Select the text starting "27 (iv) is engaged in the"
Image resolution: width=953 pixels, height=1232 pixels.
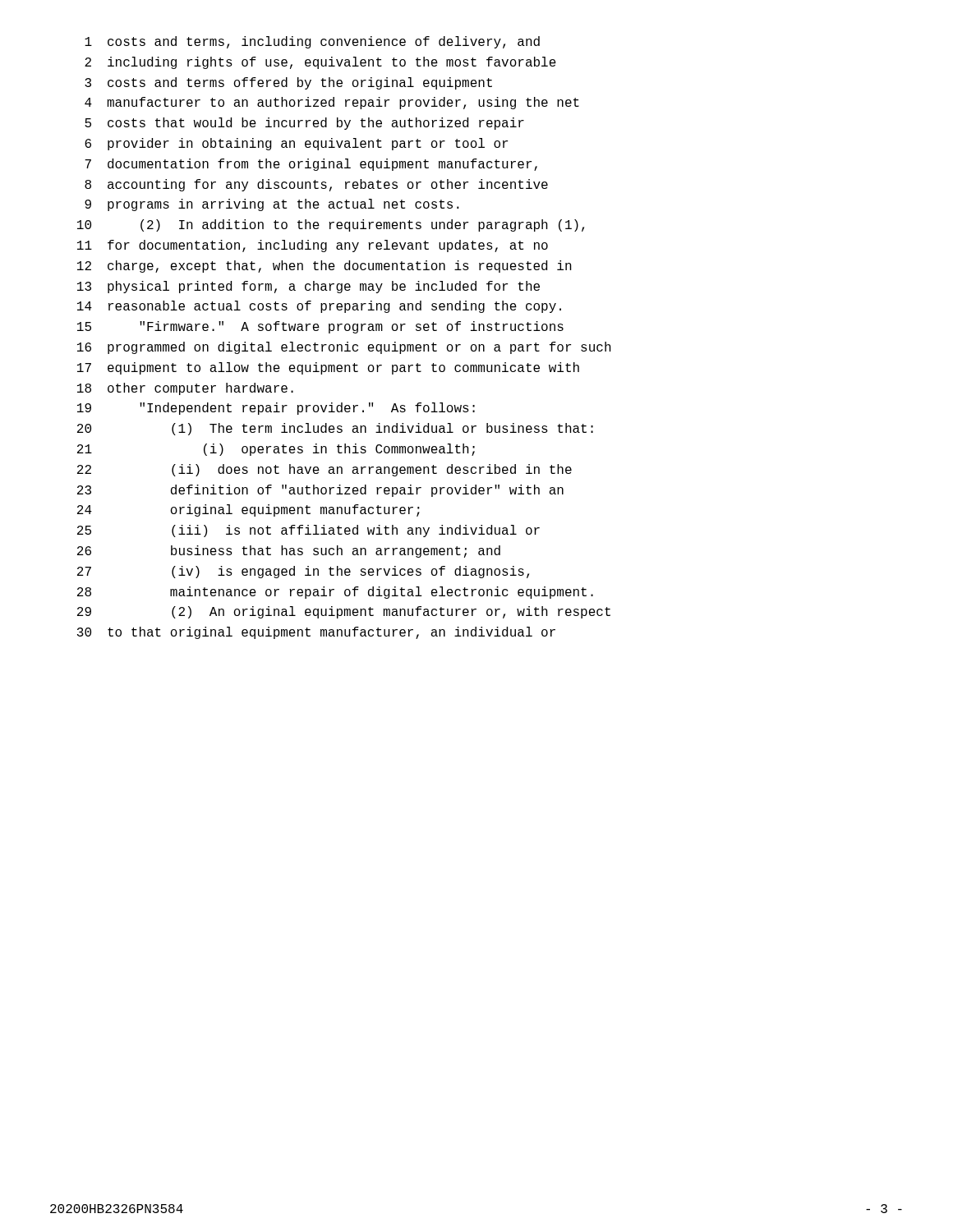[476, 573]
